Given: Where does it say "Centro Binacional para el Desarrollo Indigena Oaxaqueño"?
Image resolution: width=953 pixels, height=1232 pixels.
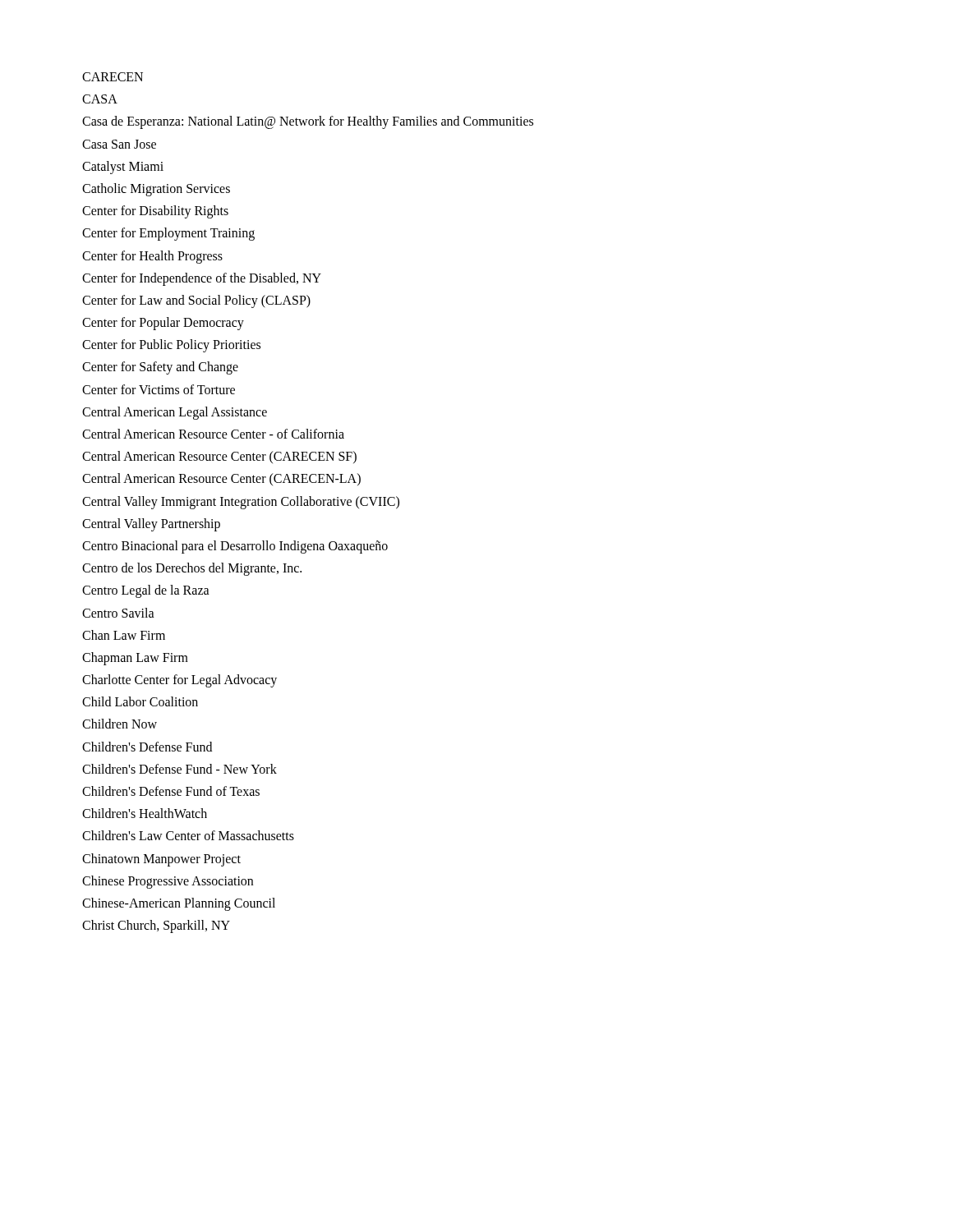Looking at the screenshot, I should 235,546.
